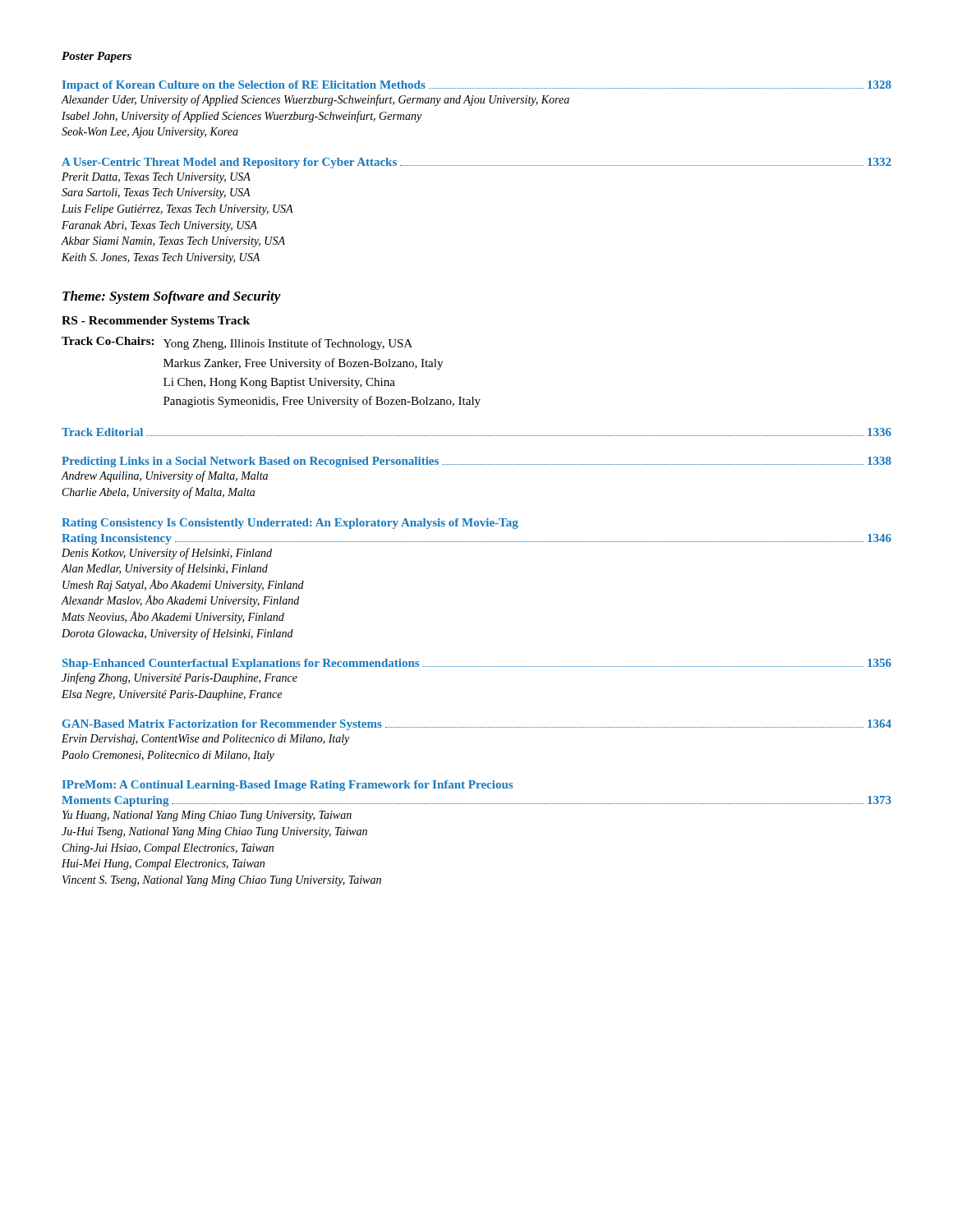Find the text starting "IPreMom: A Continual Learning-Based Image Rating"

coord(288,786)
